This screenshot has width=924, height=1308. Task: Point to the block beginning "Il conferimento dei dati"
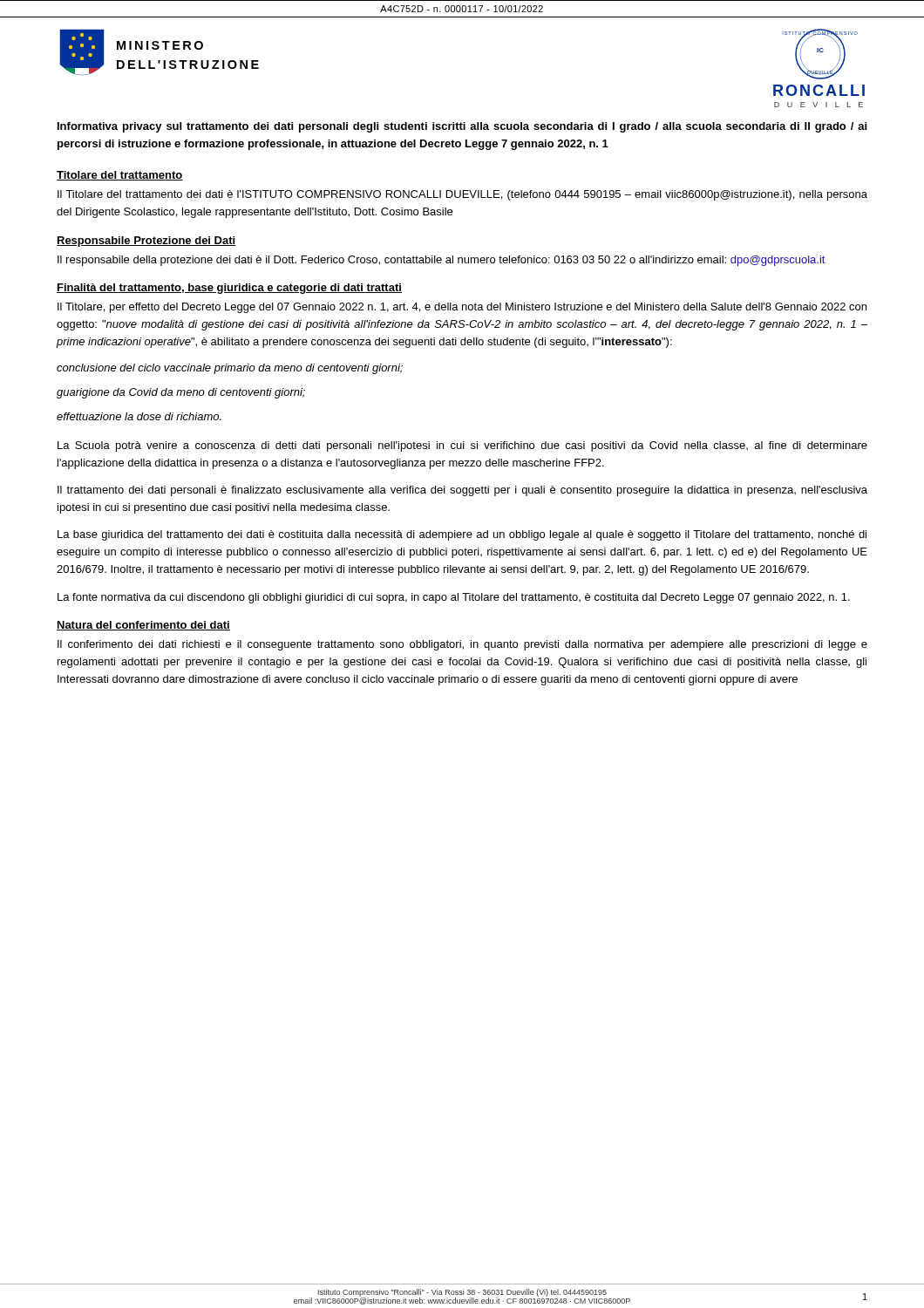pos(462,661)
